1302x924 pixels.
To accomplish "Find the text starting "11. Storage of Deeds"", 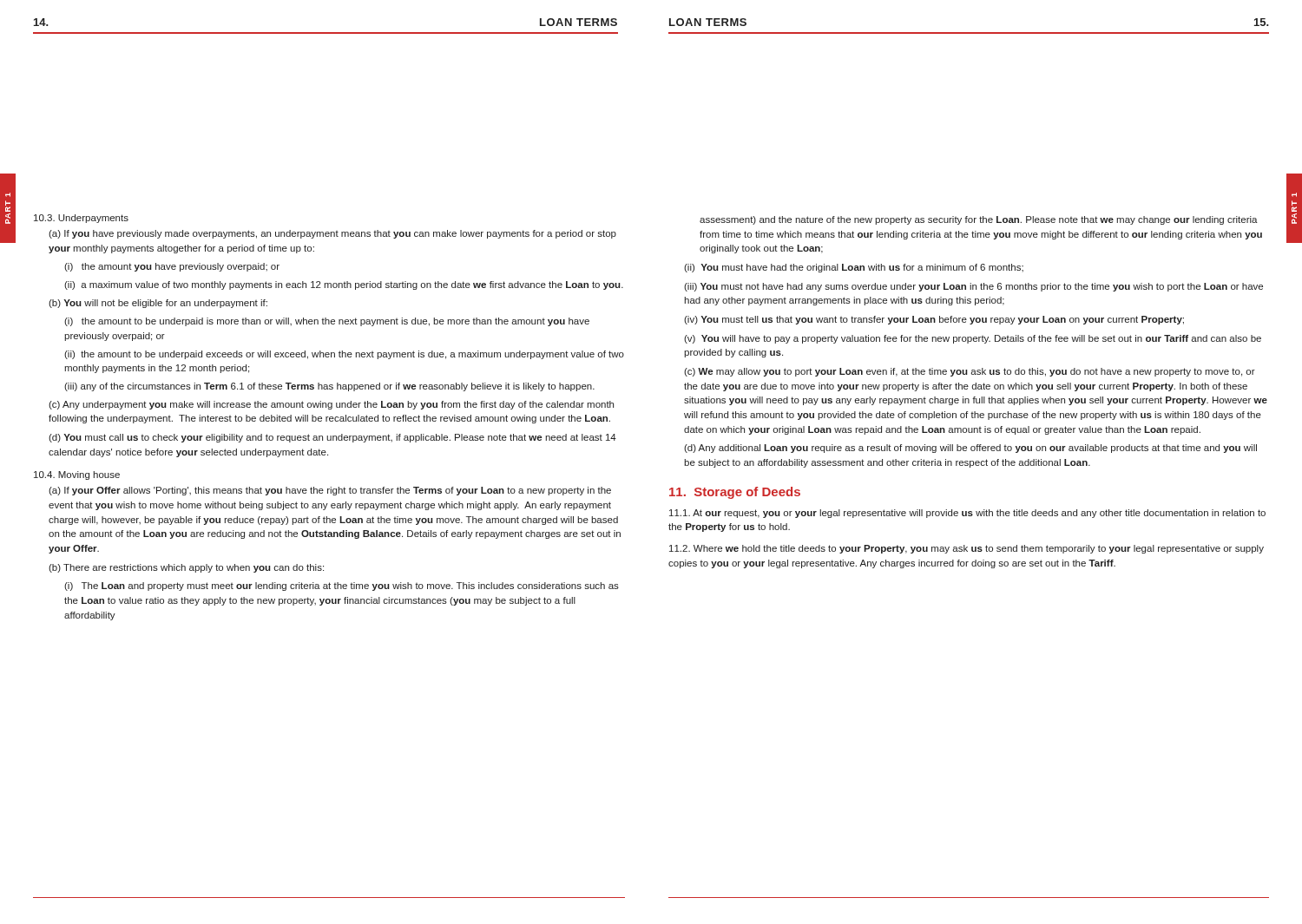I will click(735, 491).
